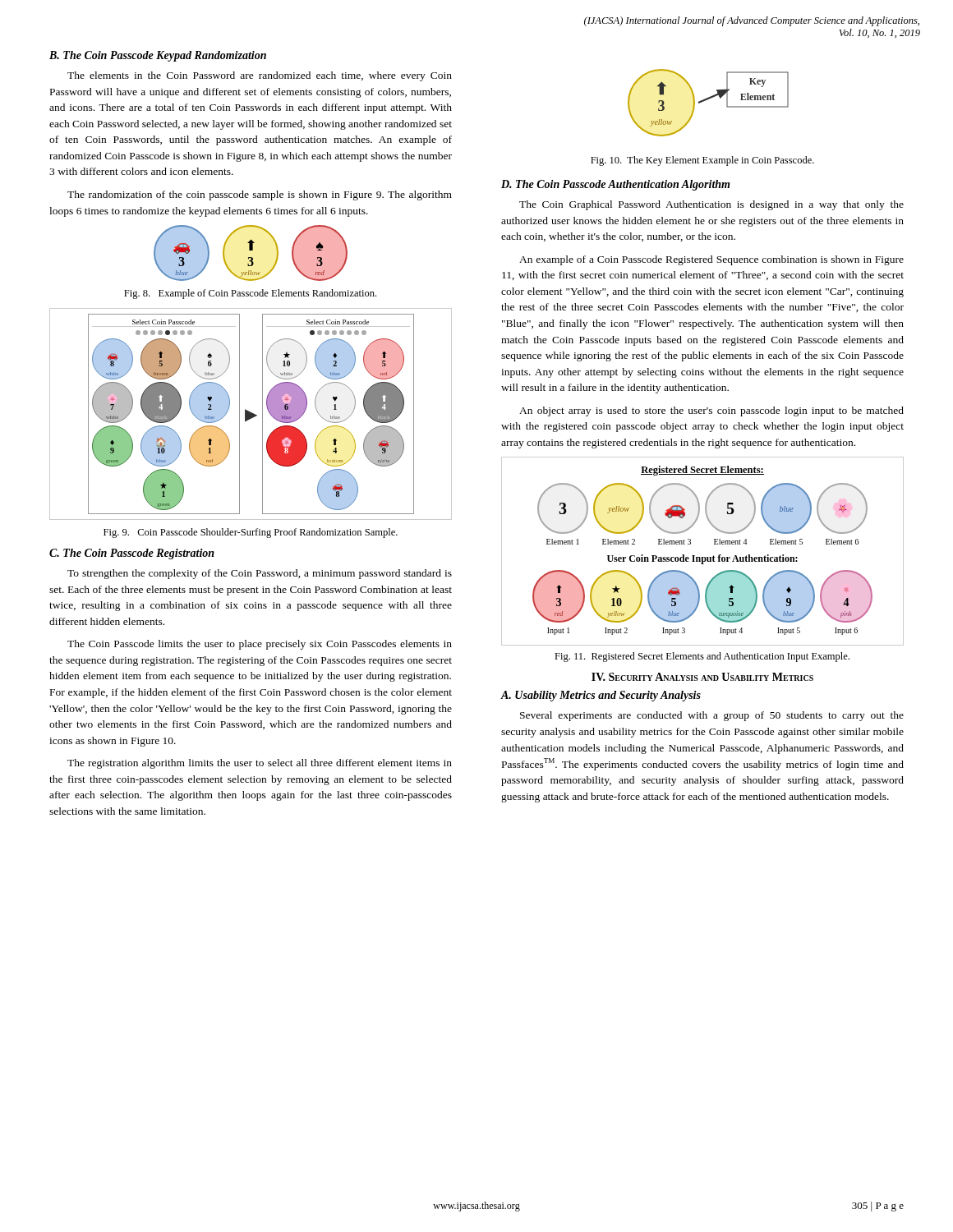Find the text block starting "To strengthen the complexity of"
The height and width of the screenshot is (1232, 953).
[251, 692]
